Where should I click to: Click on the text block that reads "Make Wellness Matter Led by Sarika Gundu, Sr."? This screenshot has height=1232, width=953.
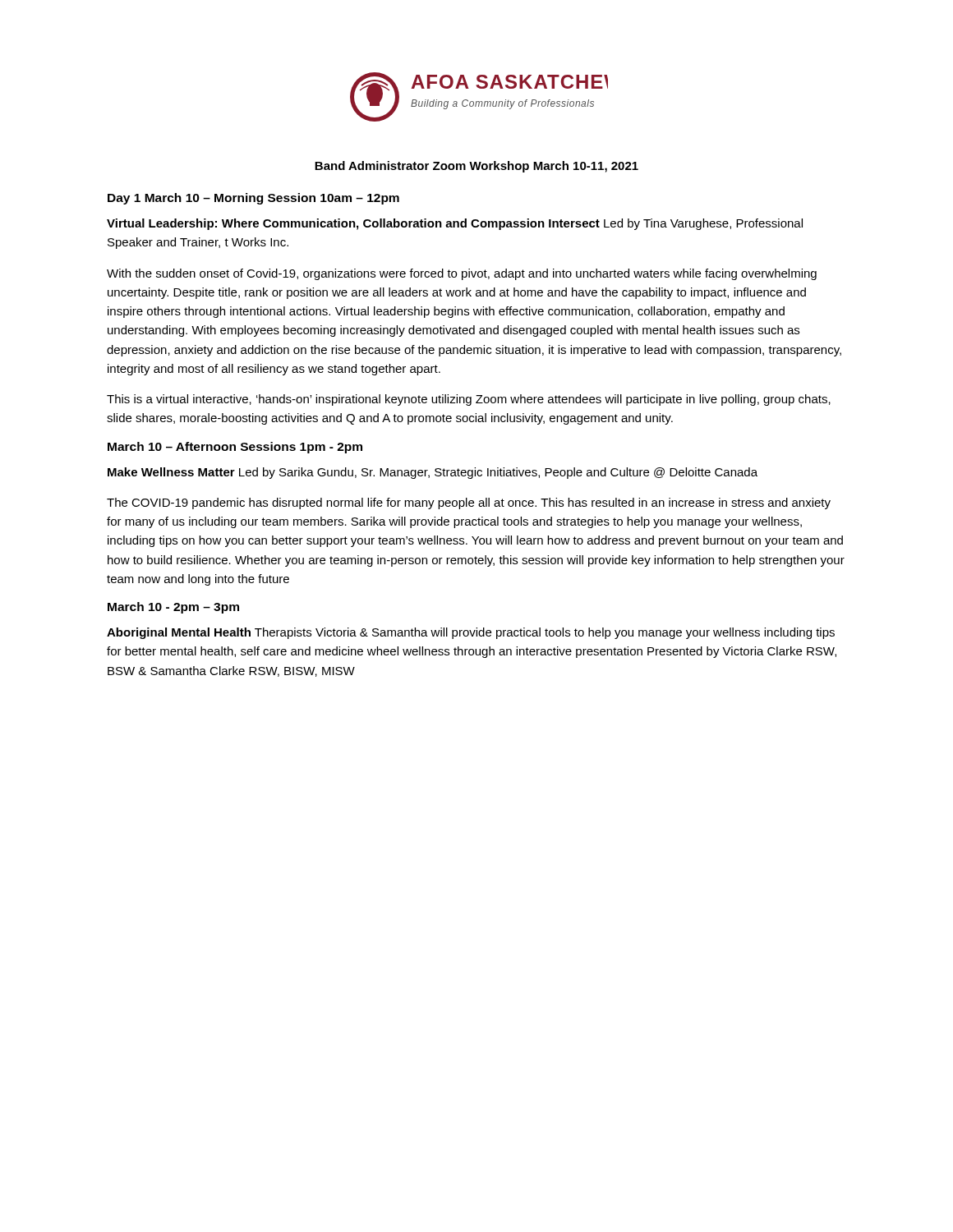point(432,471)
